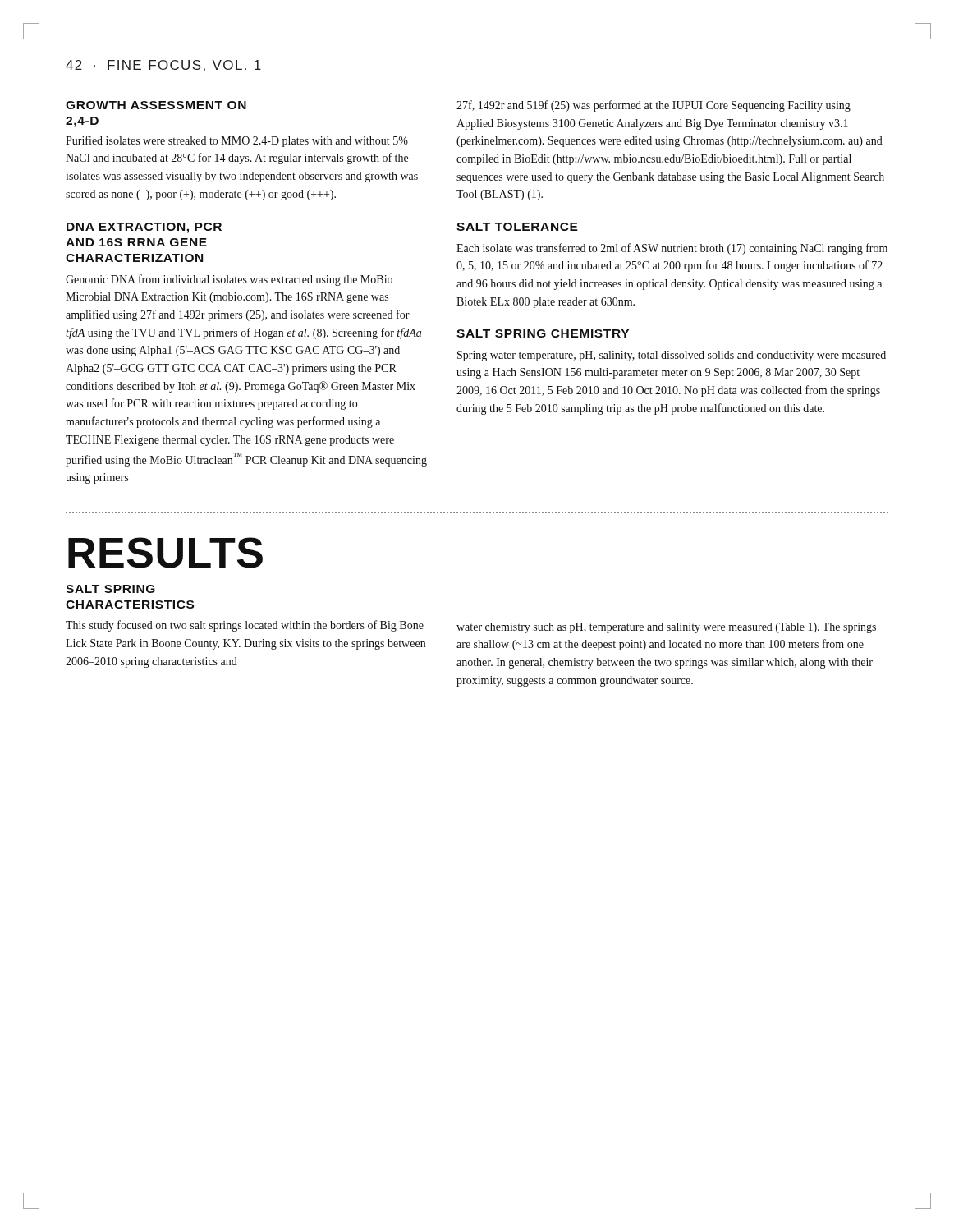
Task: Click on the text block that reads "This study focused on two salt"
Action: tap(246, 644)
